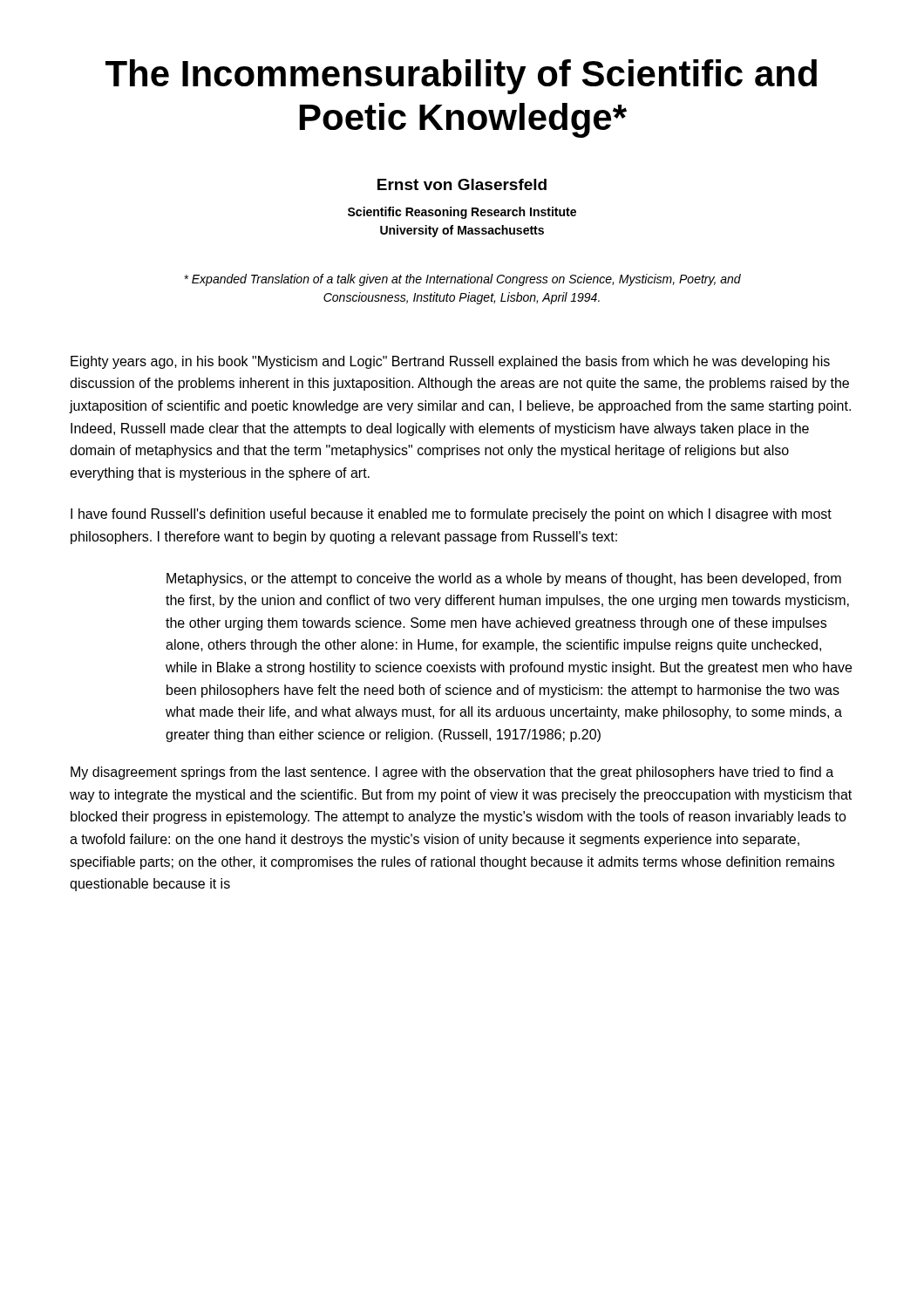The height and width of the screenshot is (1308, 924).
Task: Select the block starting "My disagreement springs from"
Action: point(461,828)
